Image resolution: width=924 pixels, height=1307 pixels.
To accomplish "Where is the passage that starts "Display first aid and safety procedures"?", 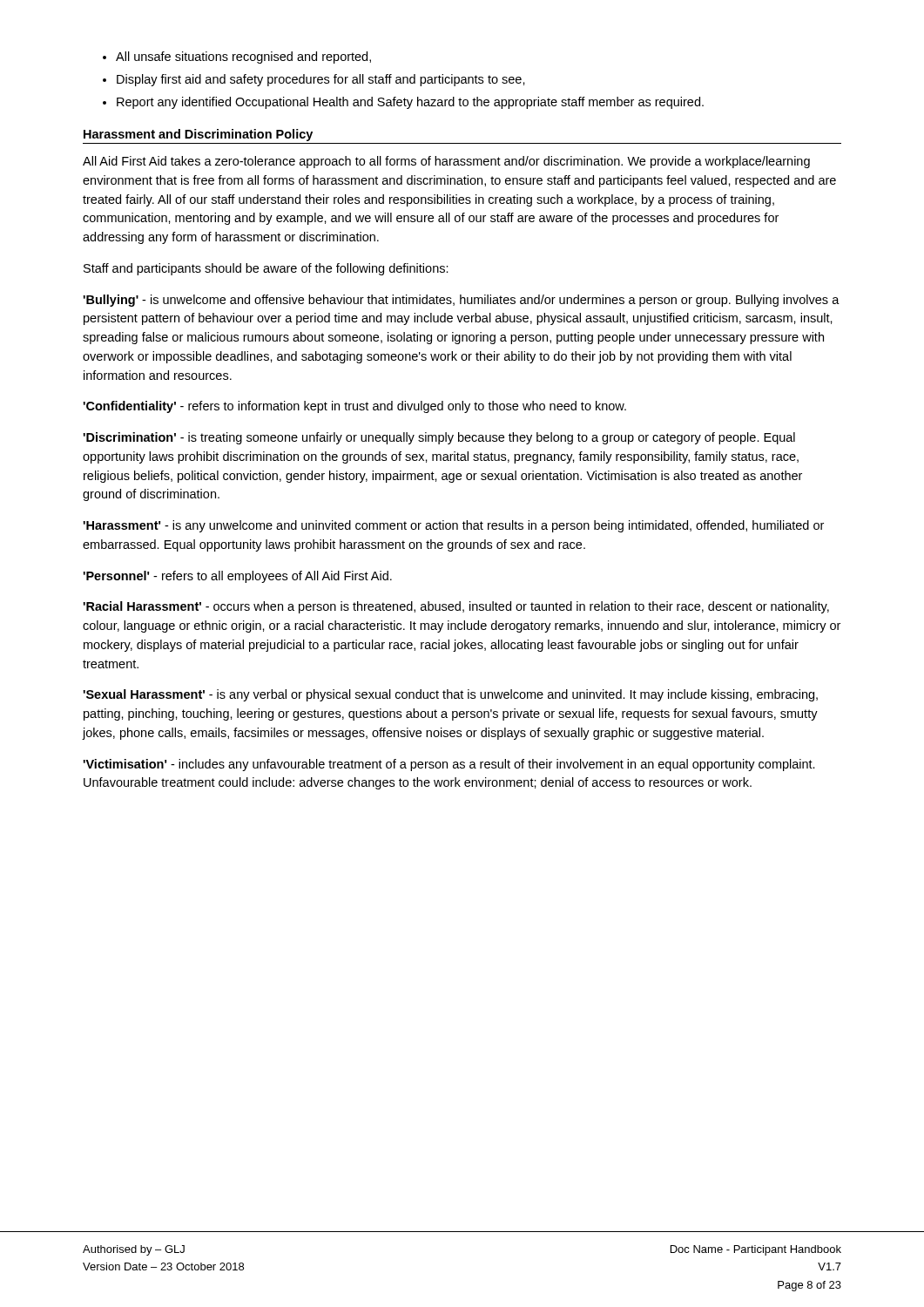I will 321,79.
